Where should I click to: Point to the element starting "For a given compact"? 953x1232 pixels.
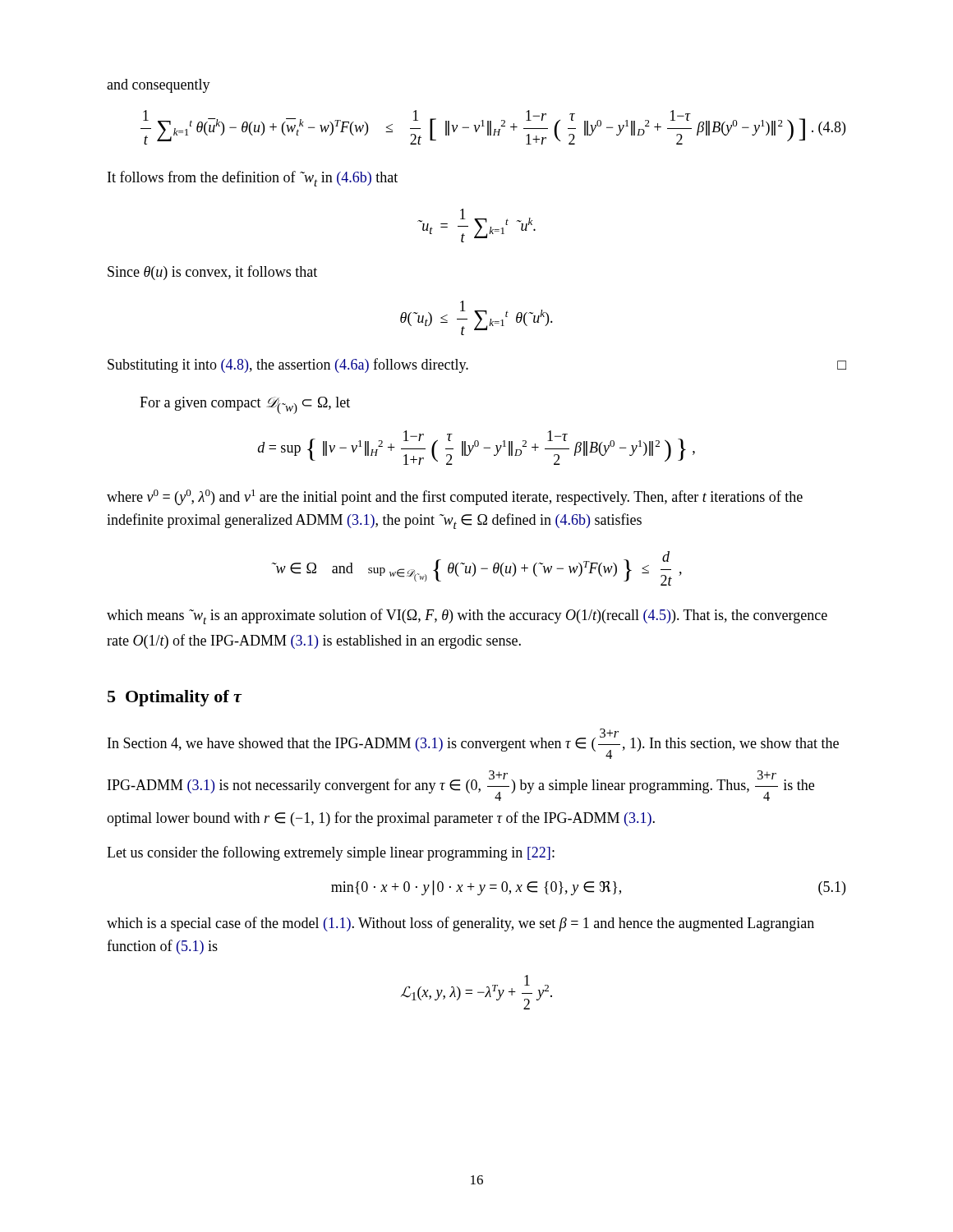245,404
